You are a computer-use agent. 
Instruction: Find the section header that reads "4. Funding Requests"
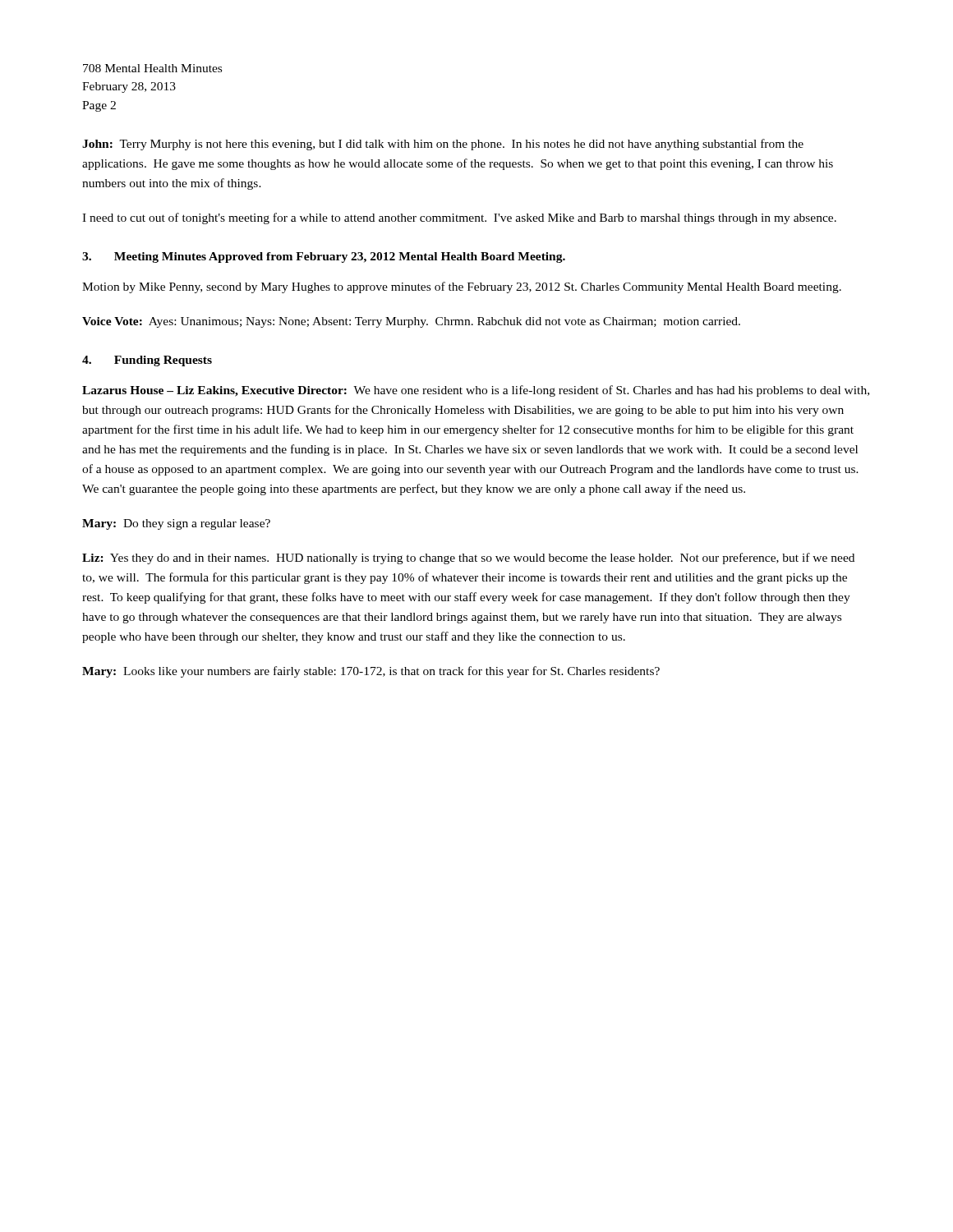[147, 359]
